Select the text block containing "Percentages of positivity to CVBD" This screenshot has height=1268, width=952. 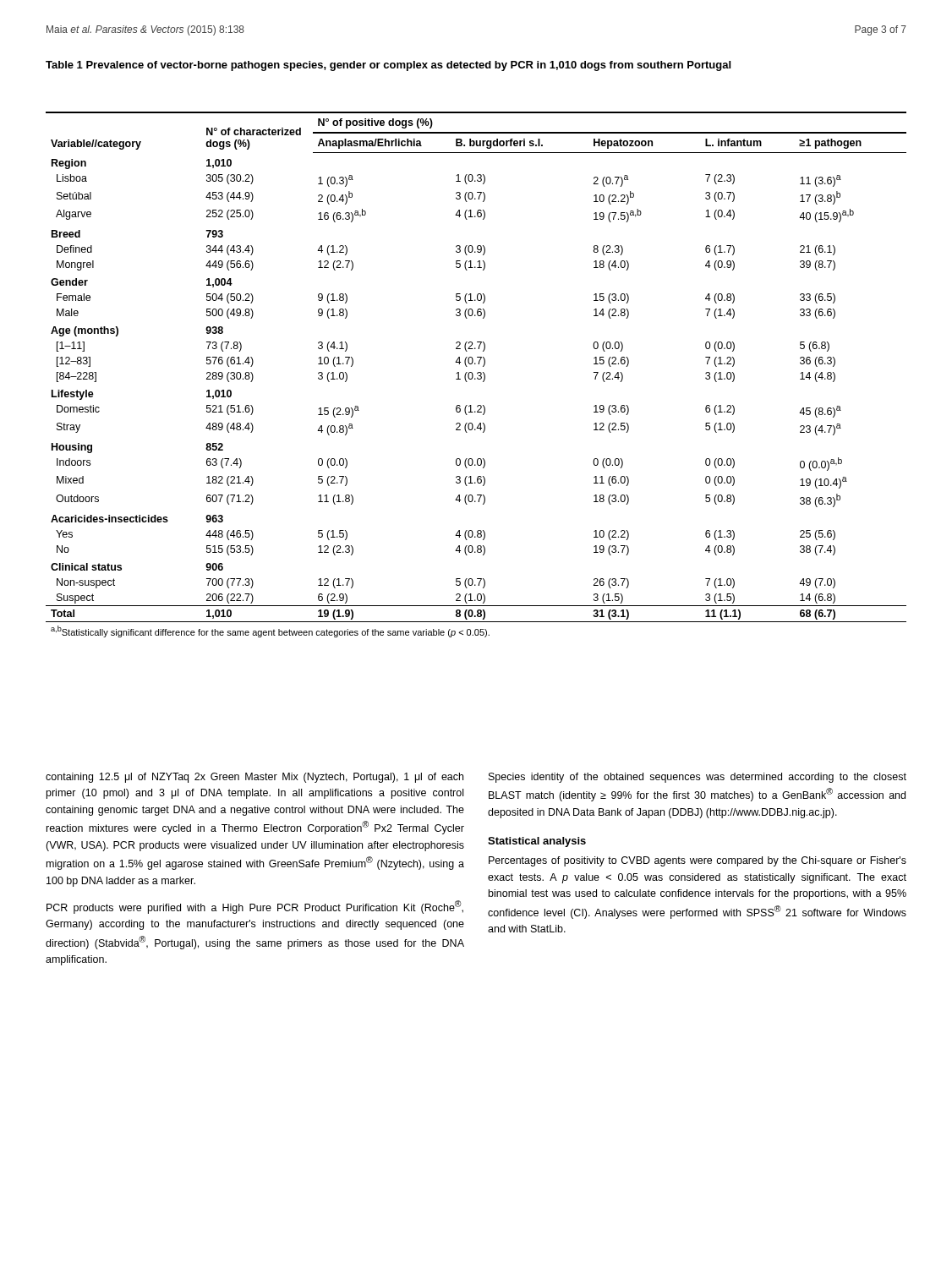coord(697,895)
